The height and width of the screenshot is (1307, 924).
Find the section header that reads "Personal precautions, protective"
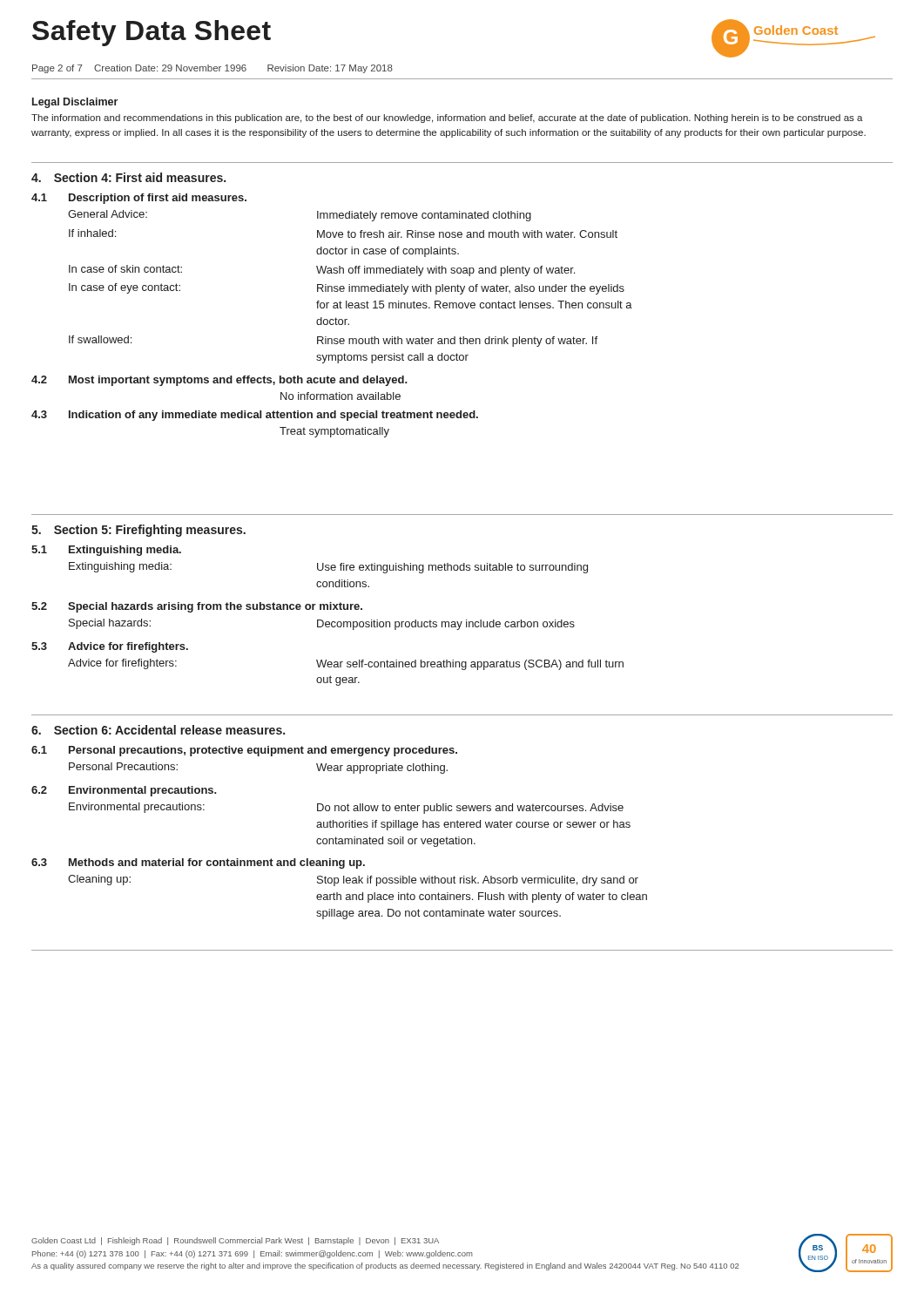click(x=263, y=750)
